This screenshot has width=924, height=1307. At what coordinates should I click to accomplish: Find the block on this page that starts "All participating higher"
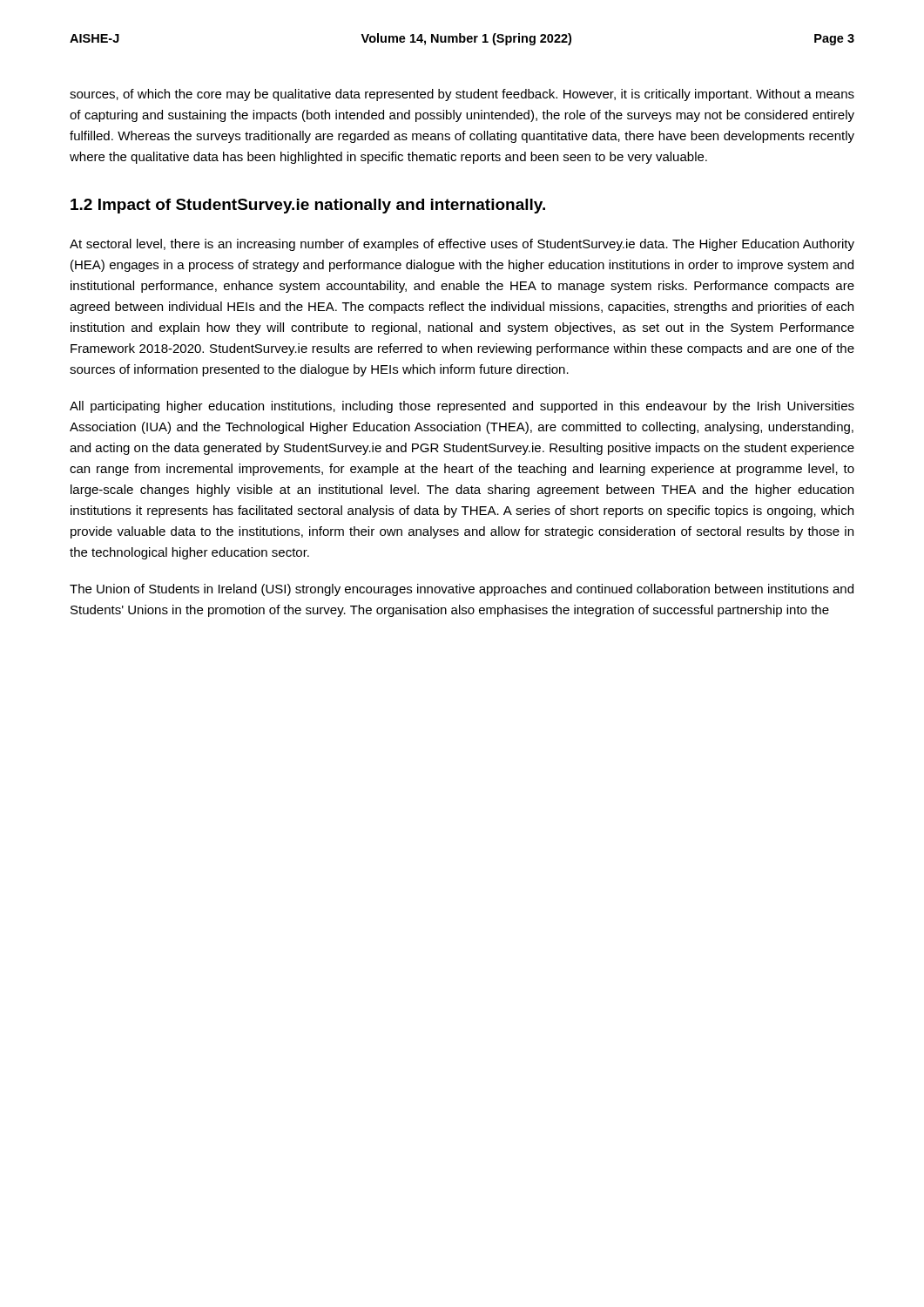[462, 479]
